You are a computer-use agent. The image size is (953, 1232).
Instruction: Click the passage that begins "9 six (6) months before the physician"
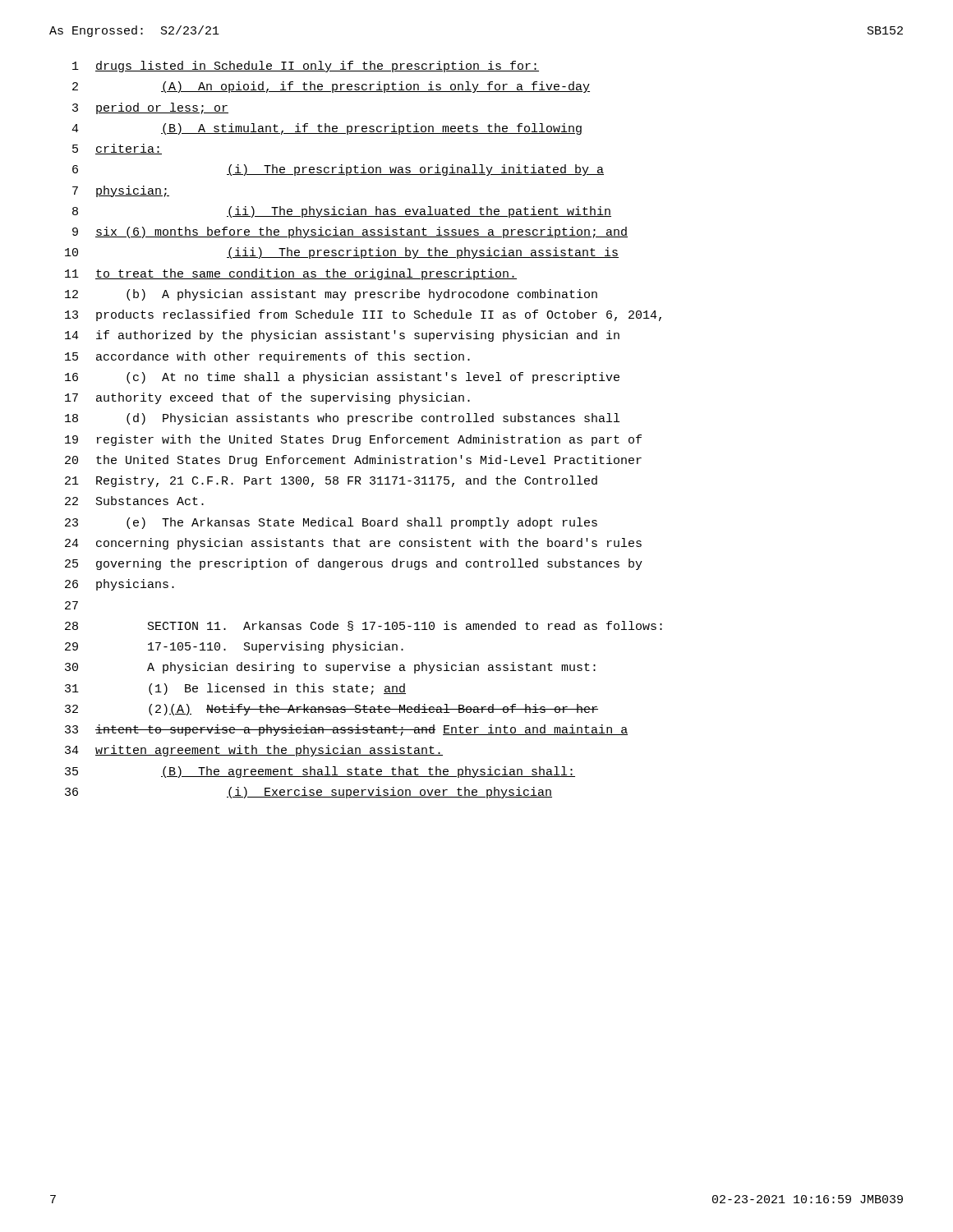point(476,233)
